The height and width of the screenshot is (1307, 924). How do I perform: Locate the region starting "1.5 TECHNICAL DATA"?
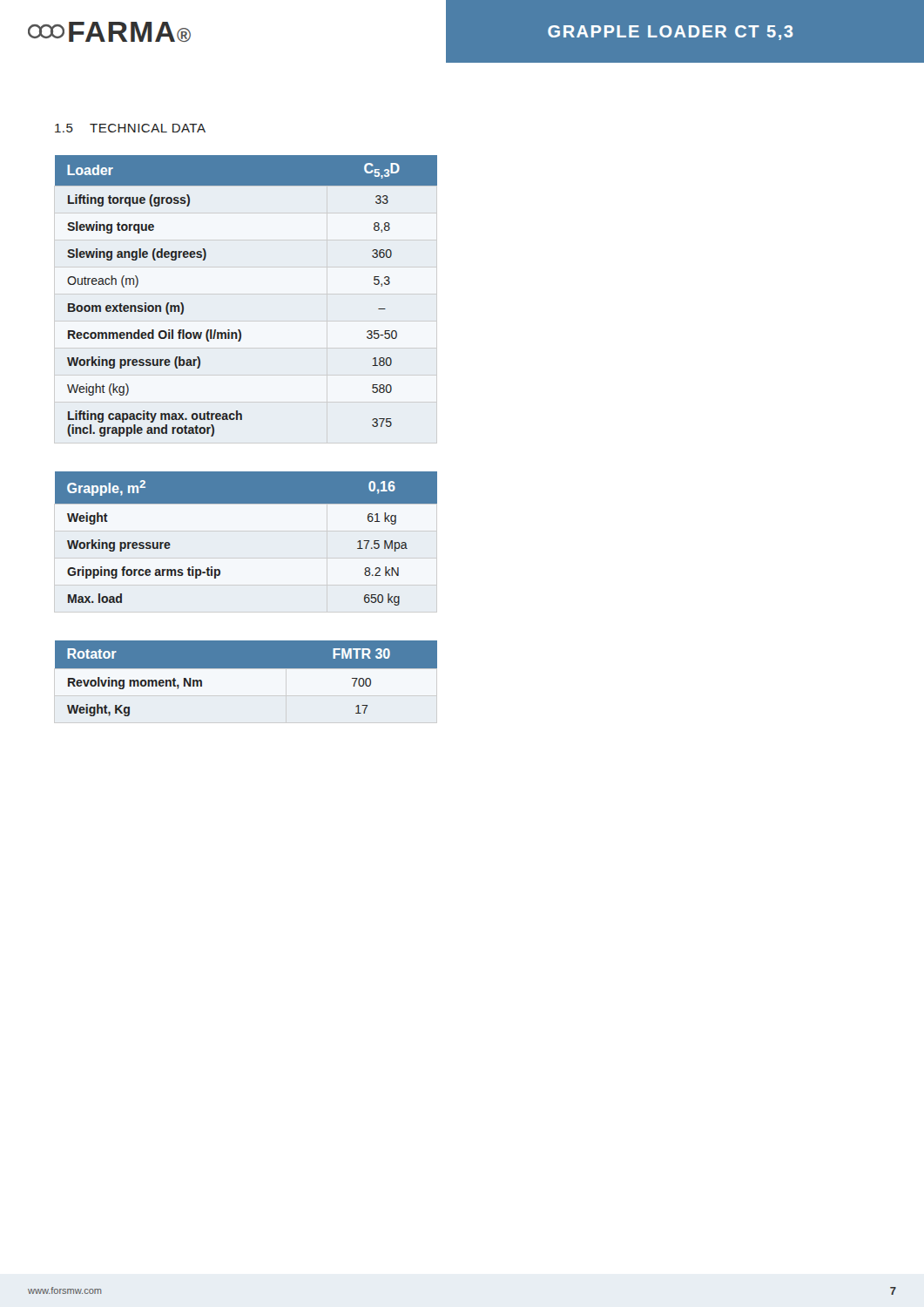point(130,128)
